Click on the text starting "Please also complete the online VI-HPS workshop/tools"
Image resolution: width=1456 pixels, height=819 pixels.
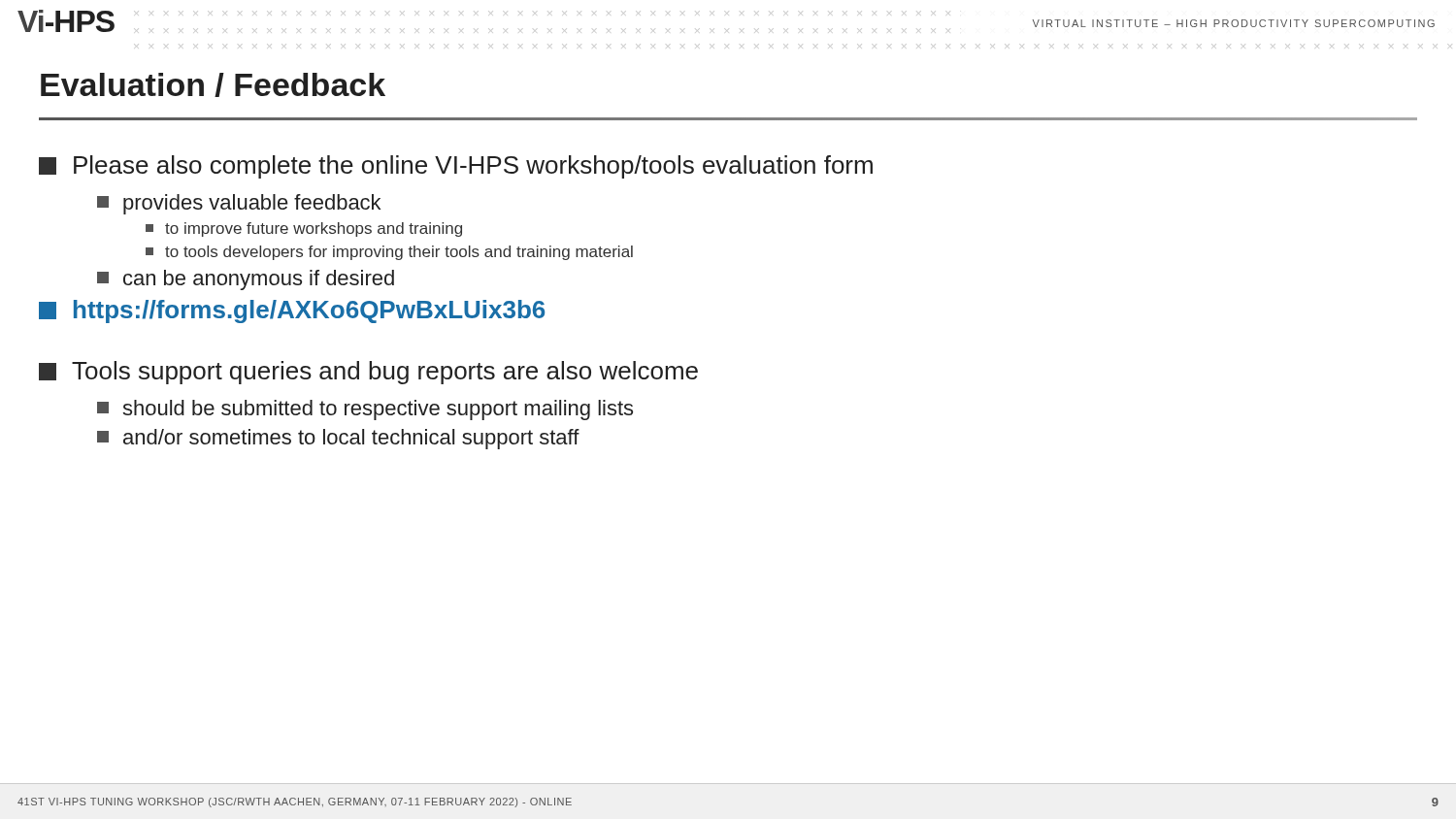coord(457,165)
